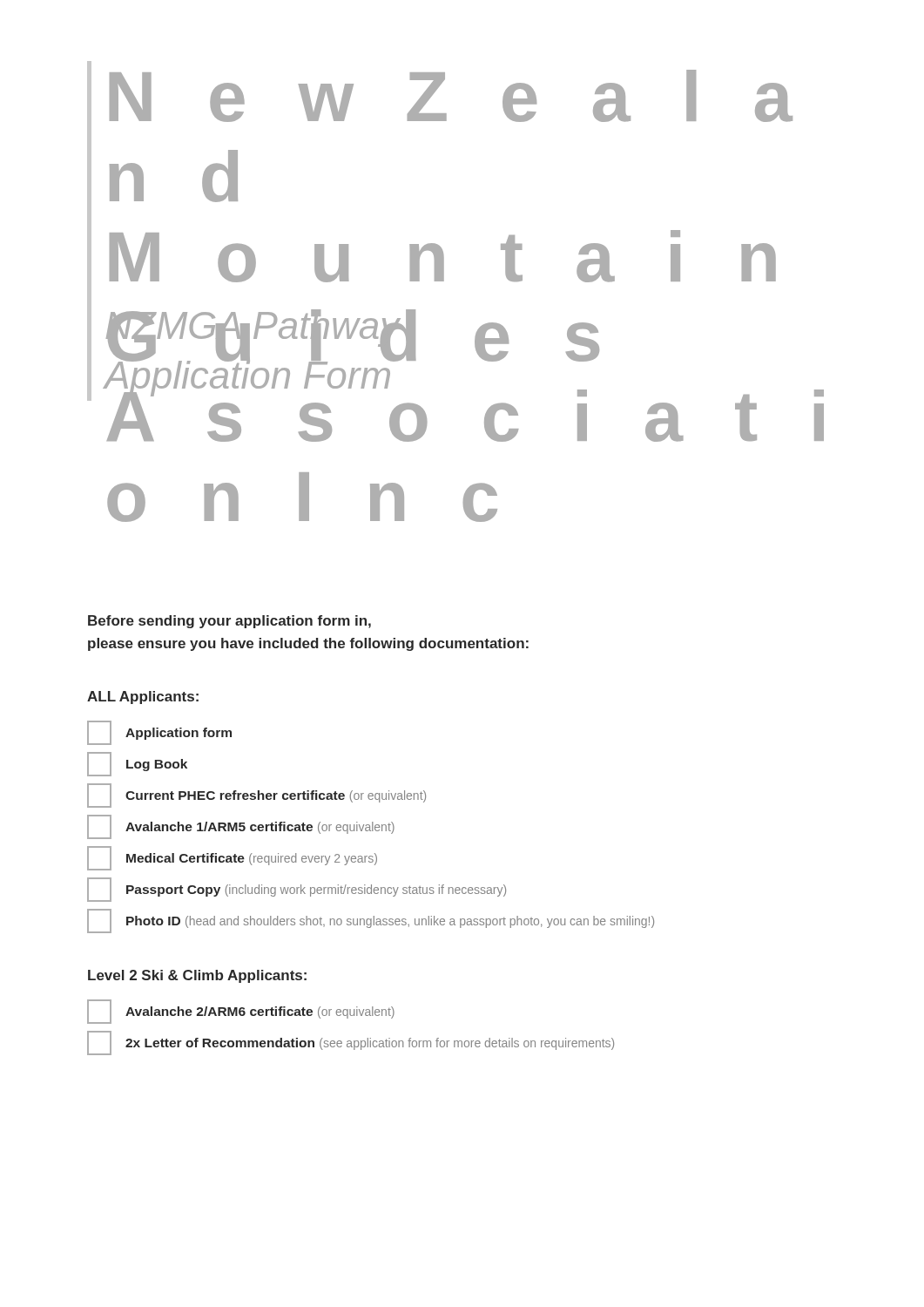
Task: Find the title on this page that starts "N e w Z e a"
Action: pos(483,297)
